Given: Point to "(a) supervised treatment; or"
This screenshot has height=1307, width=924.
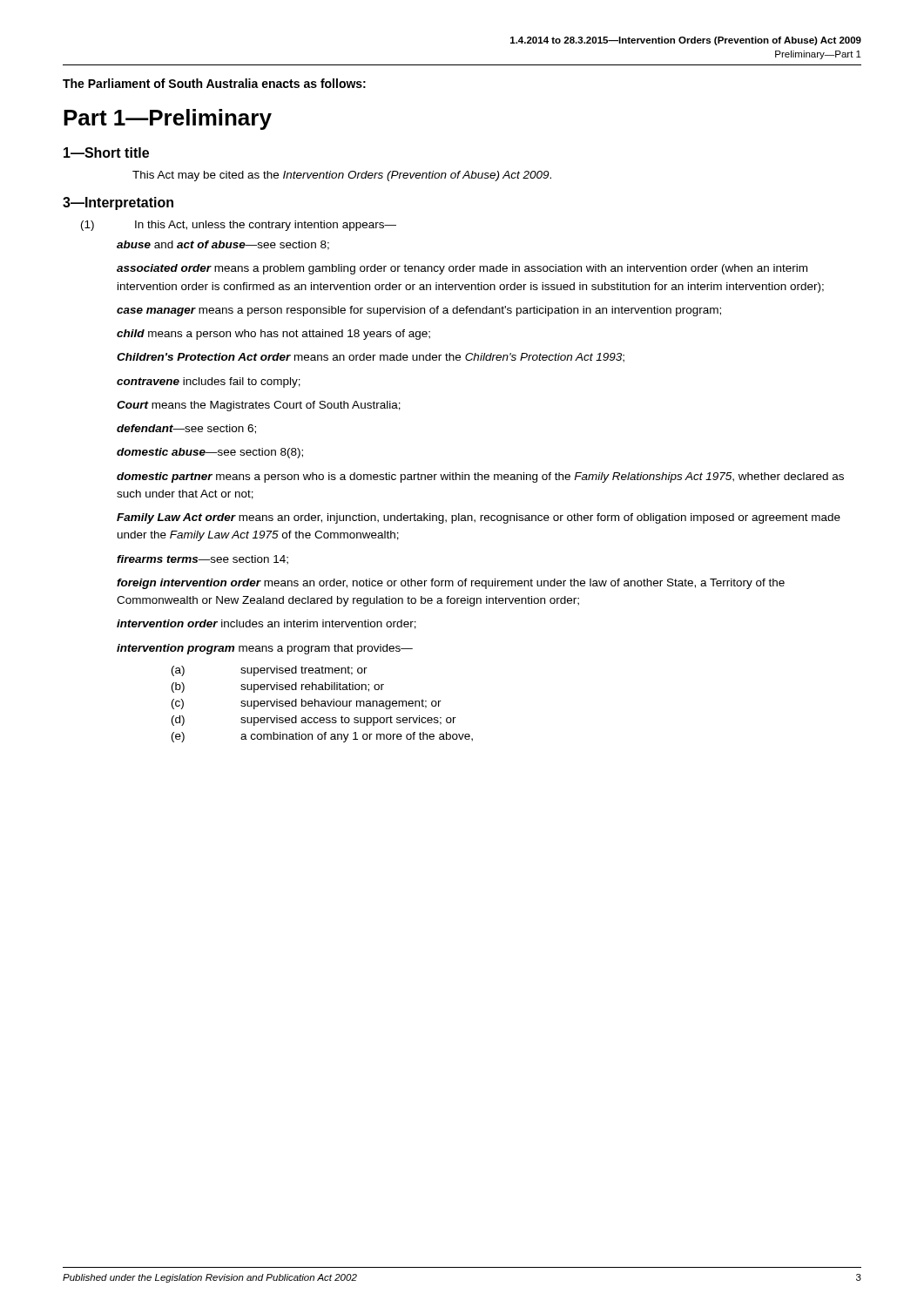Looking at the screenshot, I should (270, 671).
